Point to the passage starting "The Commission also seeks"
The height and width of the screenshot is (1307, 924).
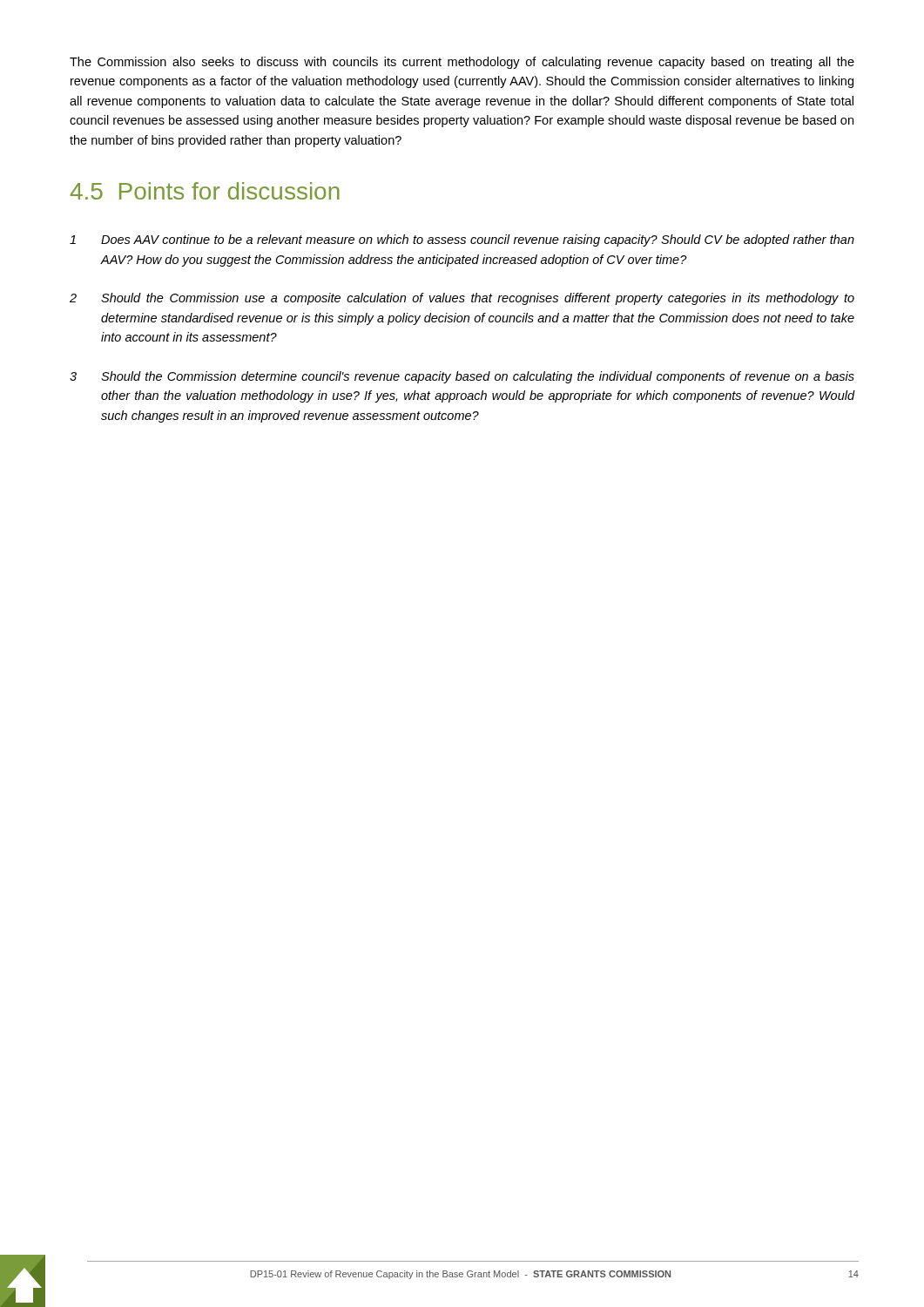pos(462,101)
